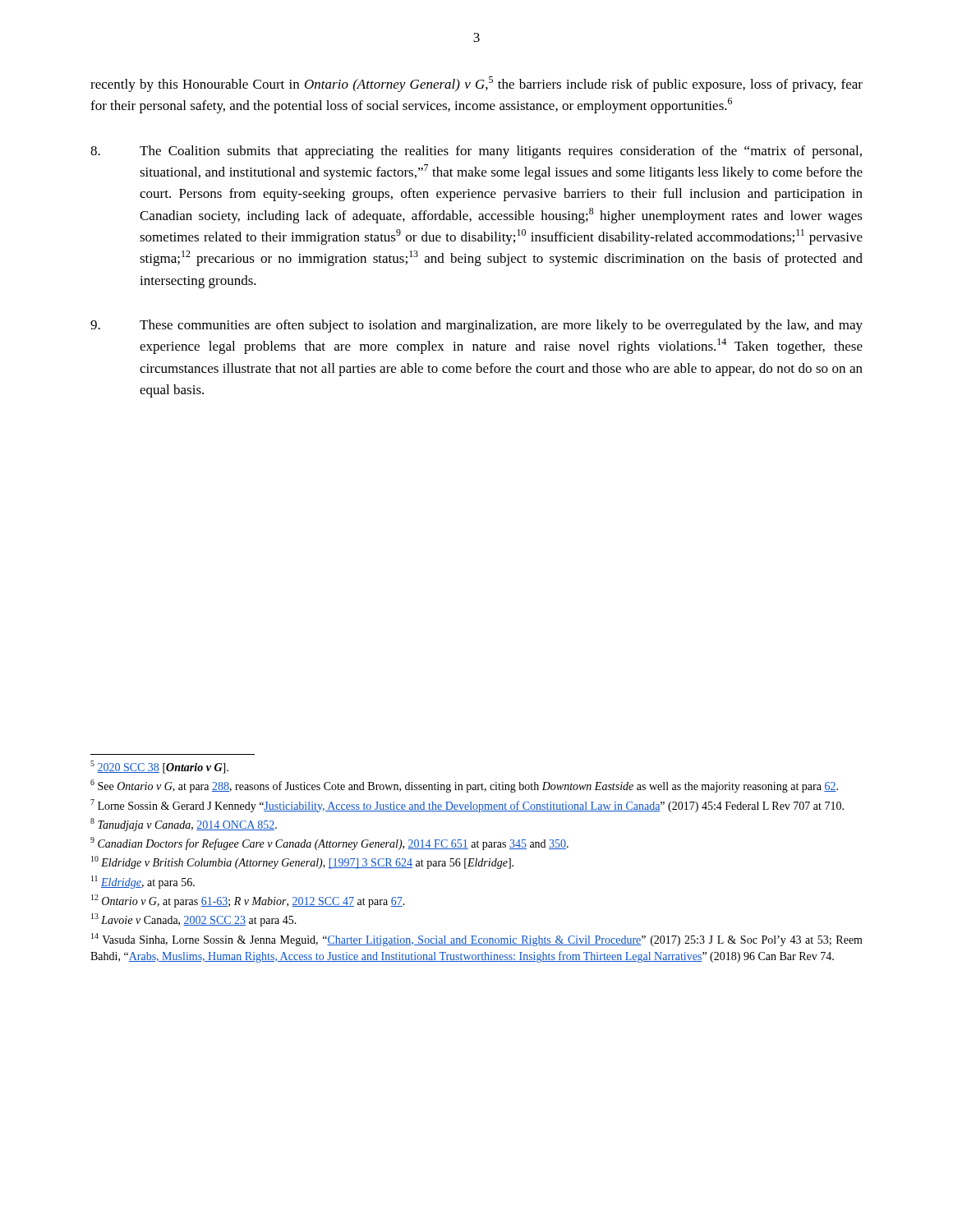The image size is (953, 1232).
Task: Find the text starting "5 2020 SCC 38 [Ontario"
Action: click(159, 767)
